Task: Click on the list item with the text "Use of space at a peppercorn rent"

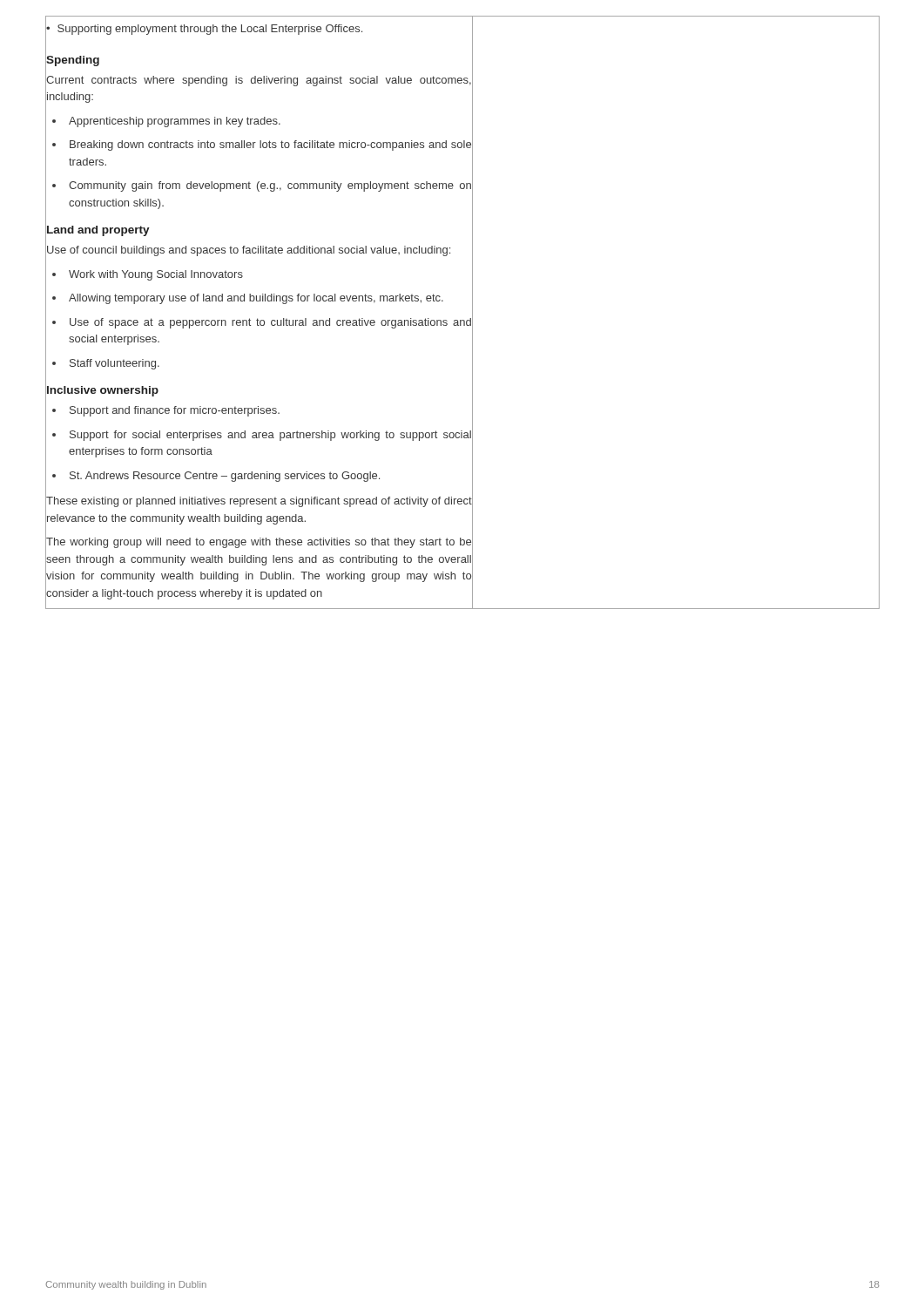Action: coord(270,330)
